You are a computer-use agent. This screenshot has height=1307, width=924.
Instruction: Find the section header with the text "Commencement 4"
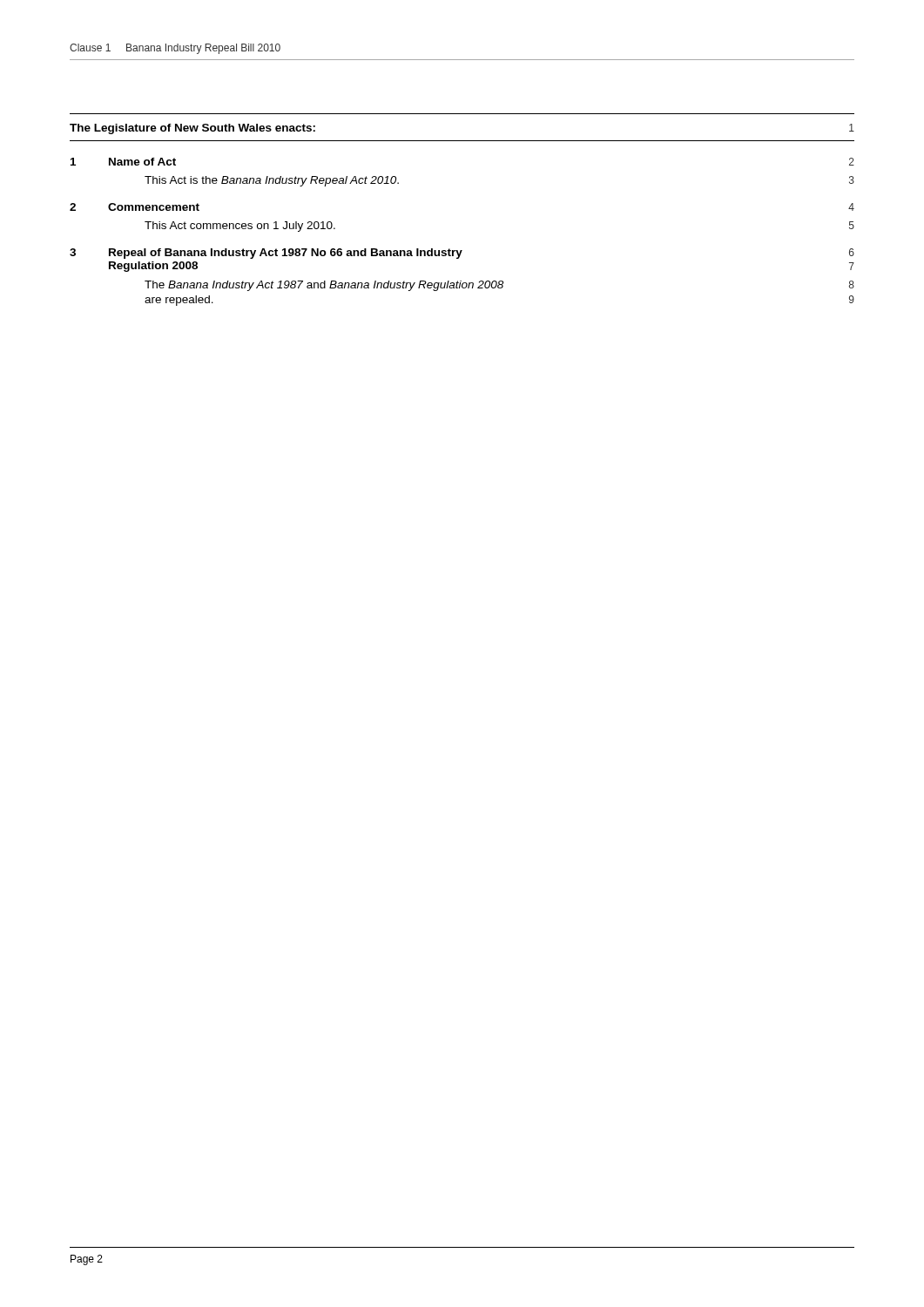point(155,206)
